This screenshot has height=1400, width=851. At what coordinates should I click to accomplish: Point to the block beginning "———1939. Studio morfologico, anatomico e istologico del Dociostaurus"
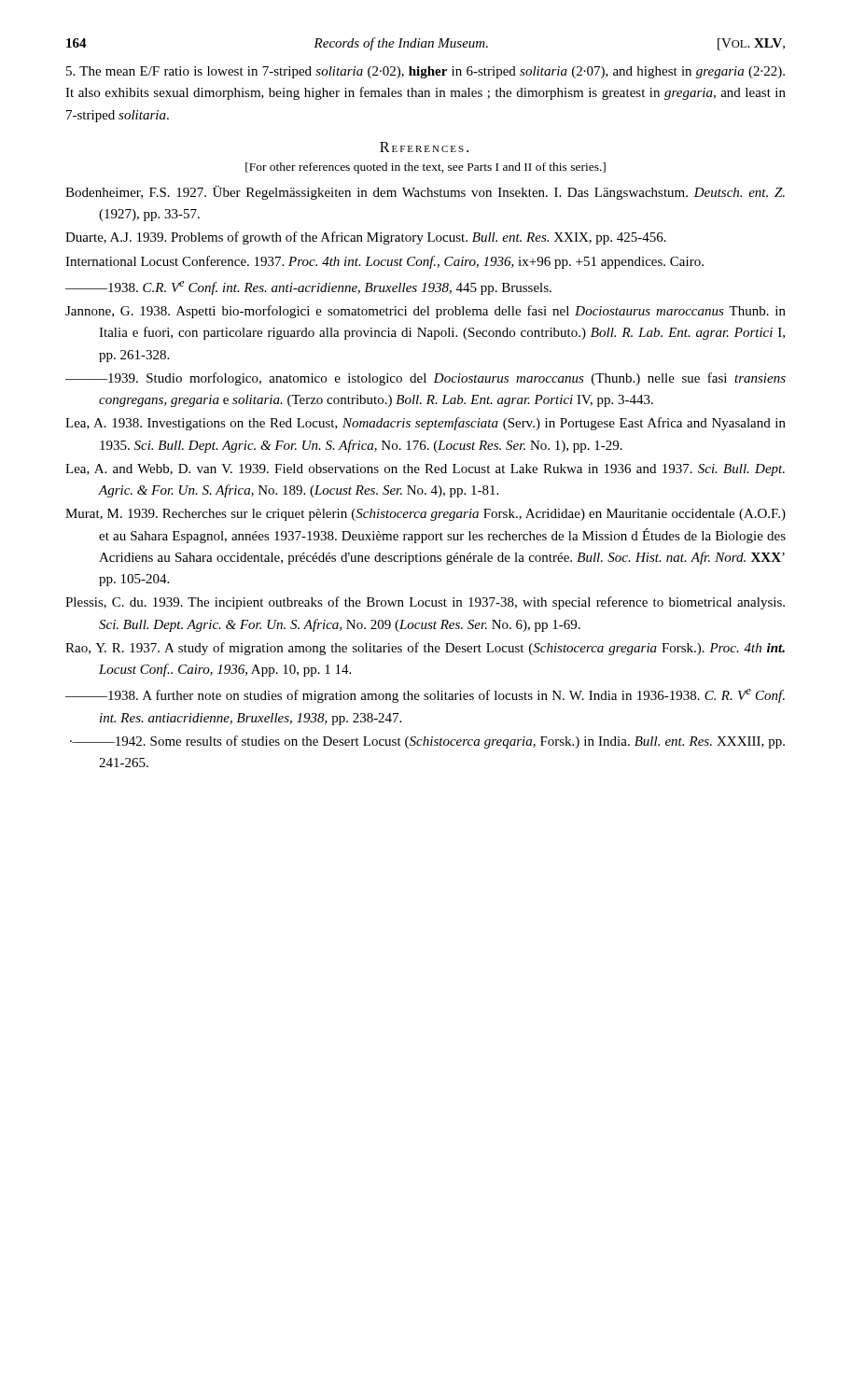pyautogui.click(x=426, y=389)
